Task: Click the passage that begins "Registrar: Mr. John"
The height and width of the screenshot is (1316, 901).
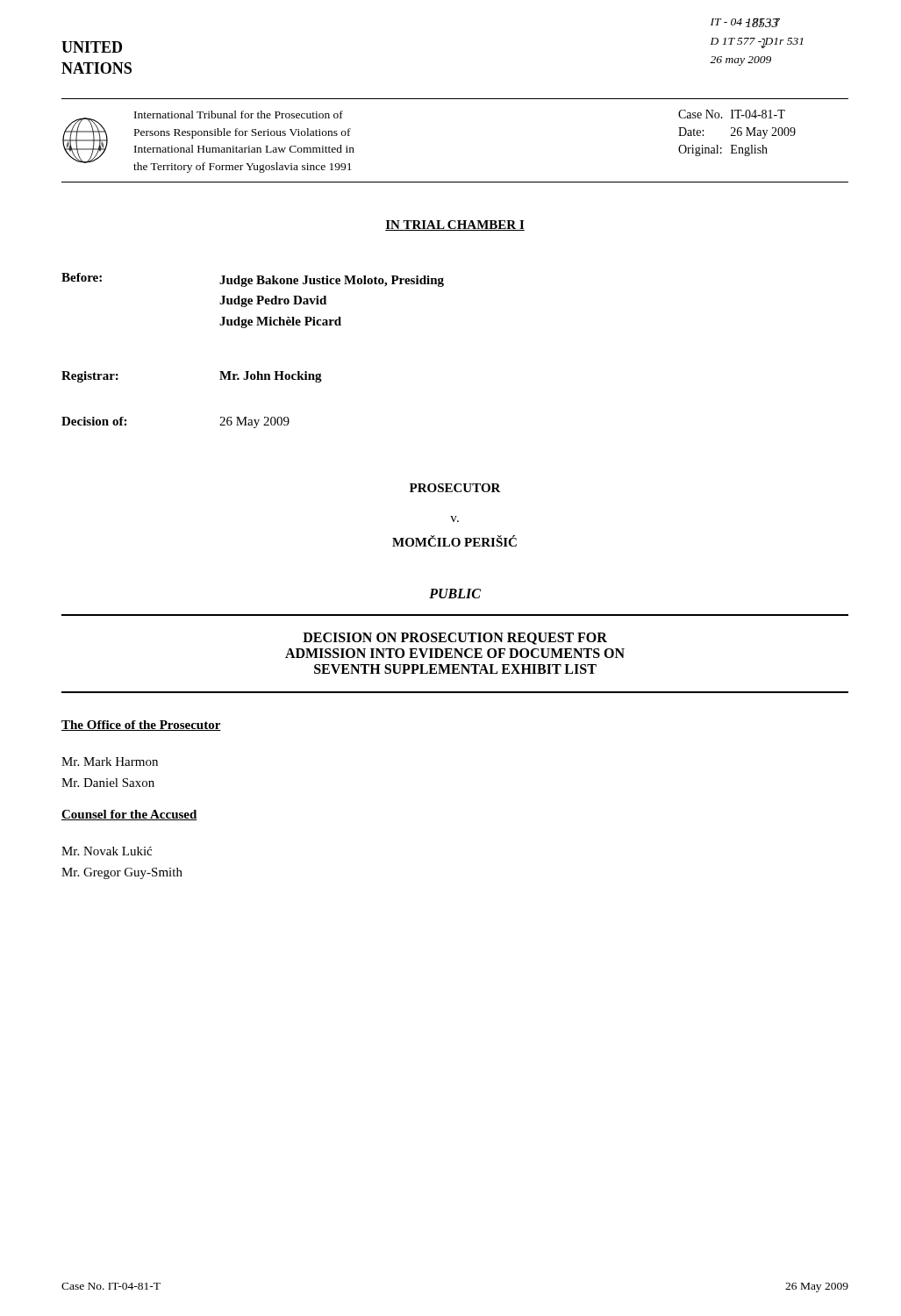Action: tap(95, 377)
